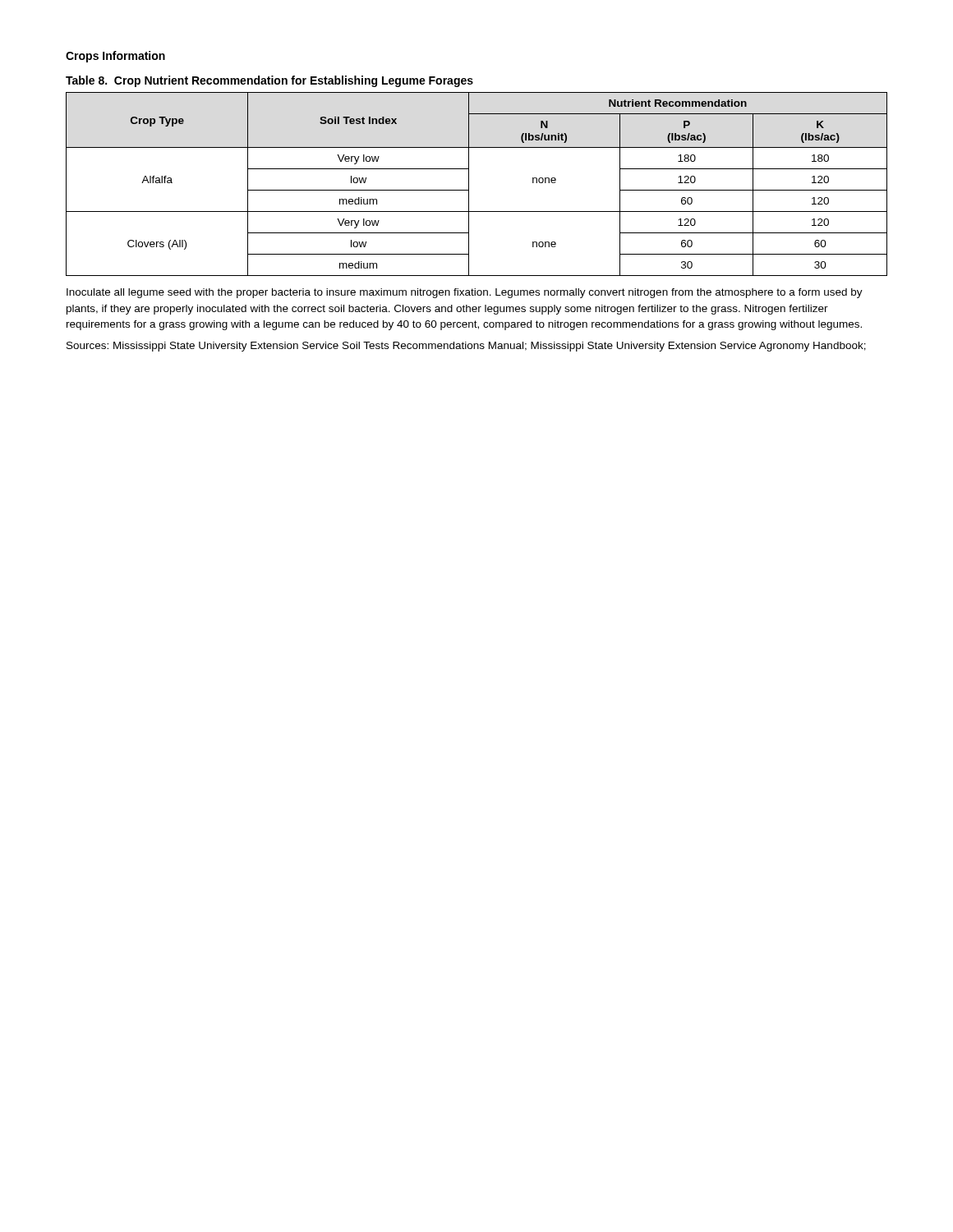Viewport: 953px width, 1232px height.
Task: Click the passage that begins "Sources: Mississippi State University Extension Service Soil"
Action: click(466, 345)
